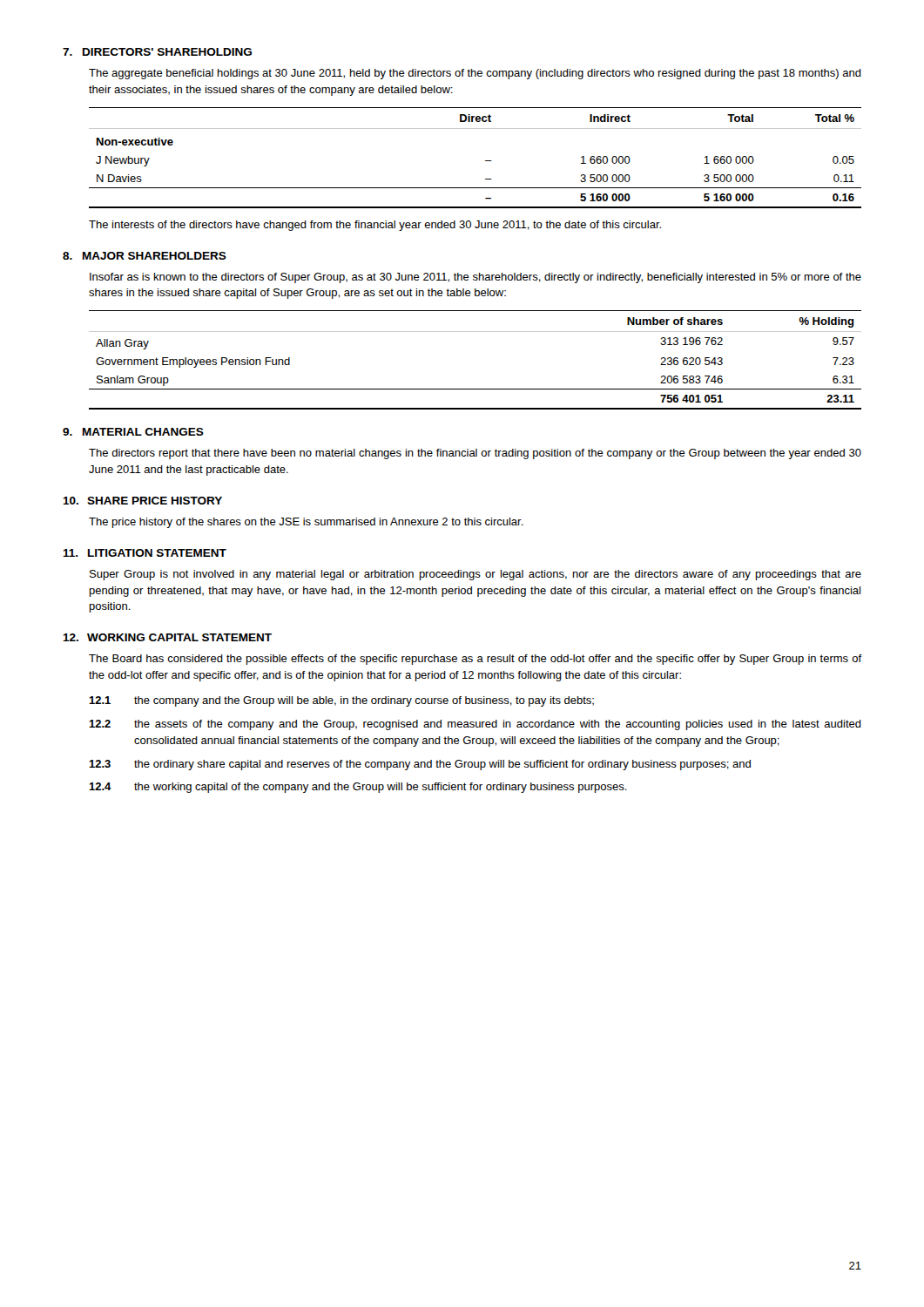Find the block on this page that starts "Insofar as is known to"
The image size is (924, 1307).
click(475, 284)
